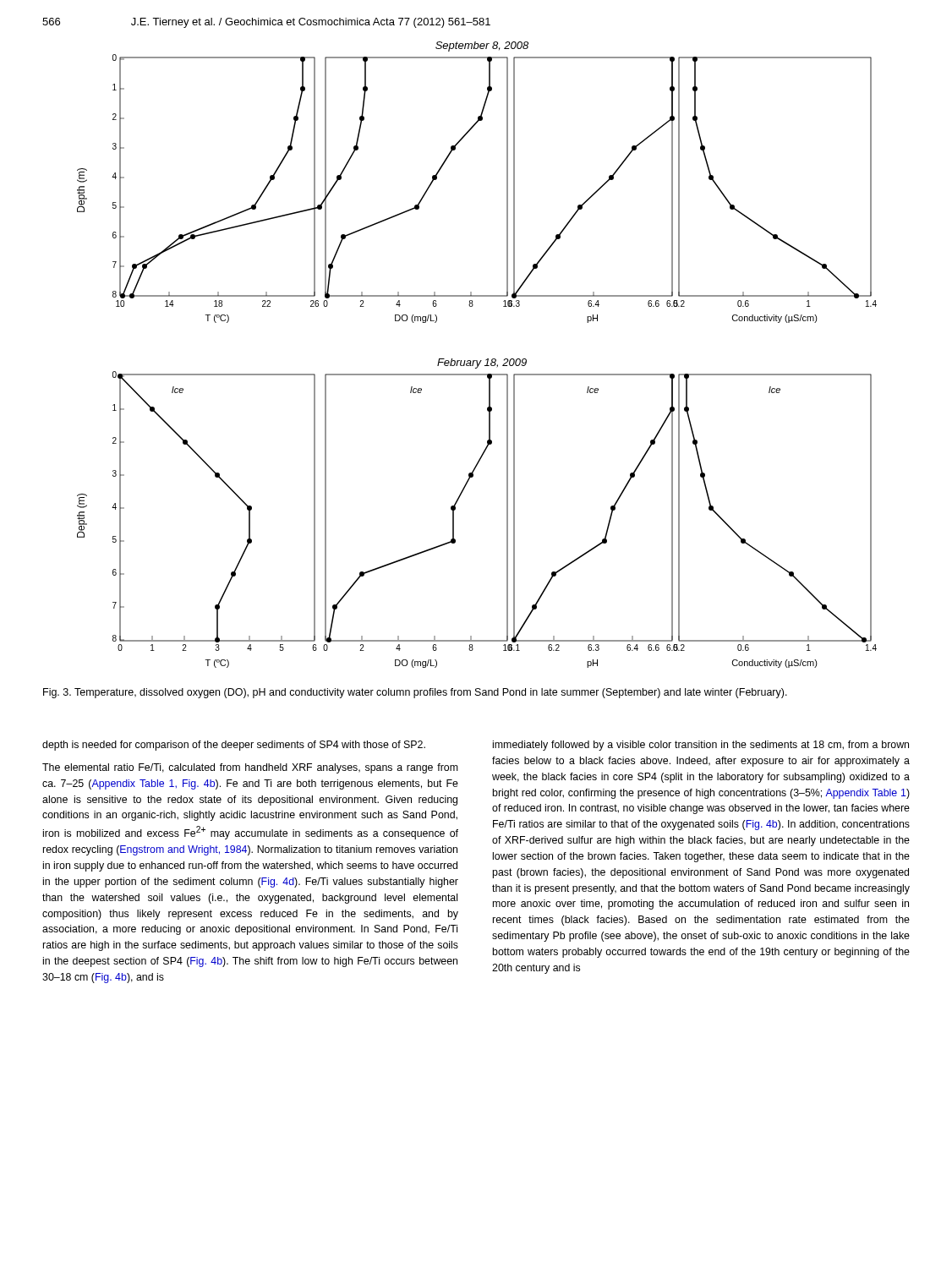
Task: Select the text block that reads "depth is needed for comparison of the deeper"
Action: coord(250,861)
